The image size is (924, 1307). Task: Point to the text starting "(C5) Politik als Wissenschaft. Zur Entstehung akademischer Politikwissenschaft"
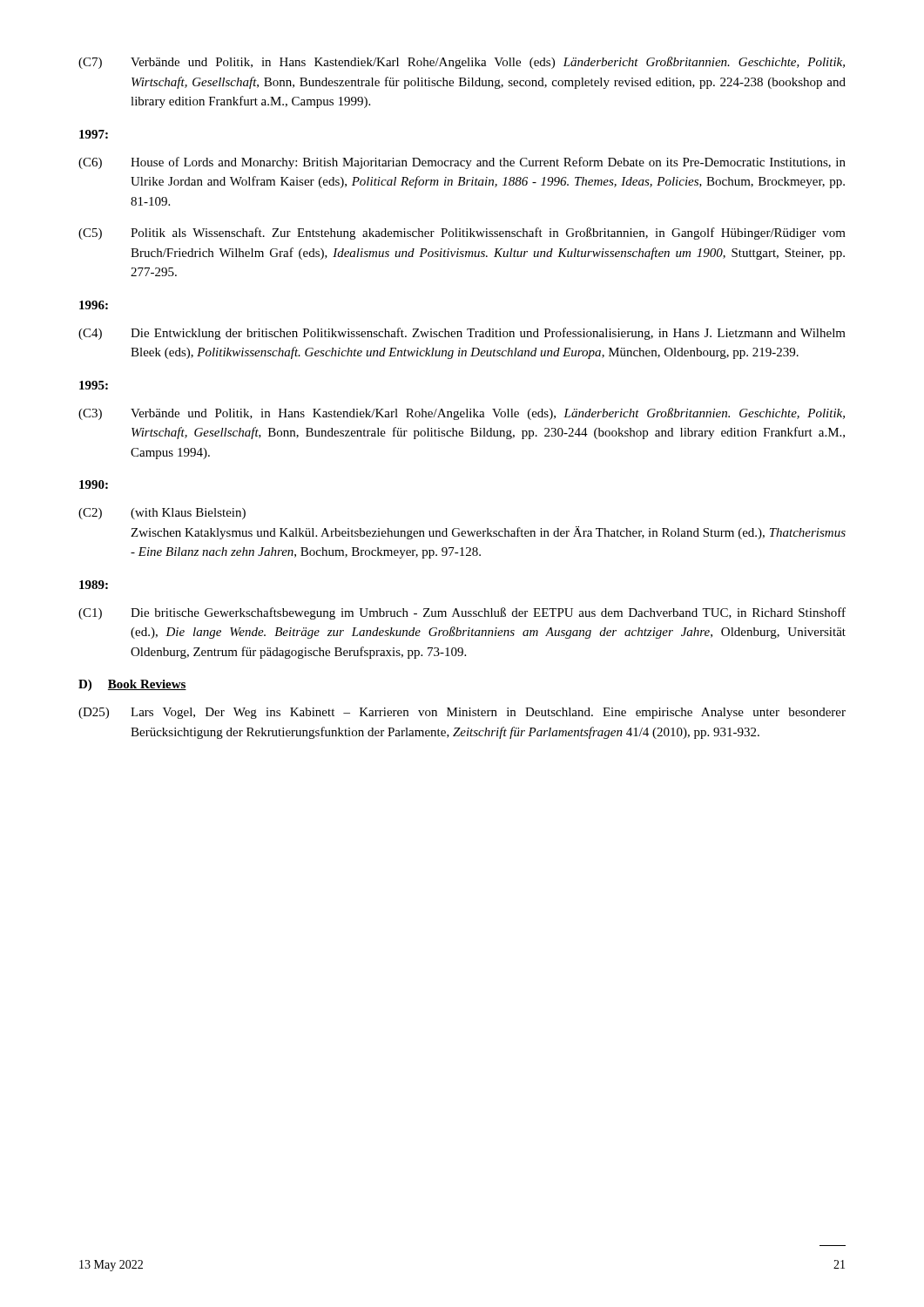462,253
